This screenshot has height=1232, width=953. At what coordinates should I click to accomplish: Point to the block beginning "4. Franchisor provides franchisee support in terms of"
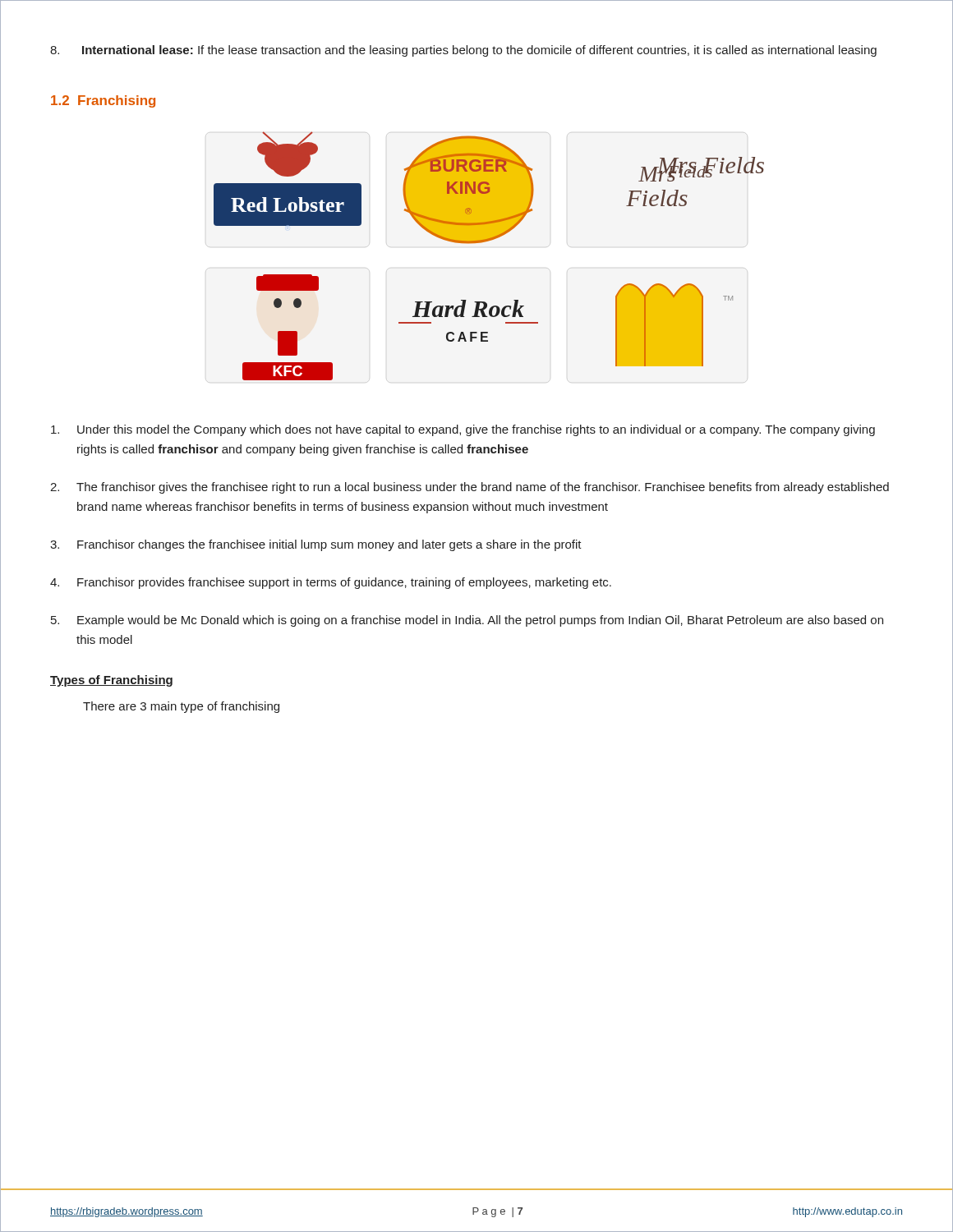[x=476, y=582]
